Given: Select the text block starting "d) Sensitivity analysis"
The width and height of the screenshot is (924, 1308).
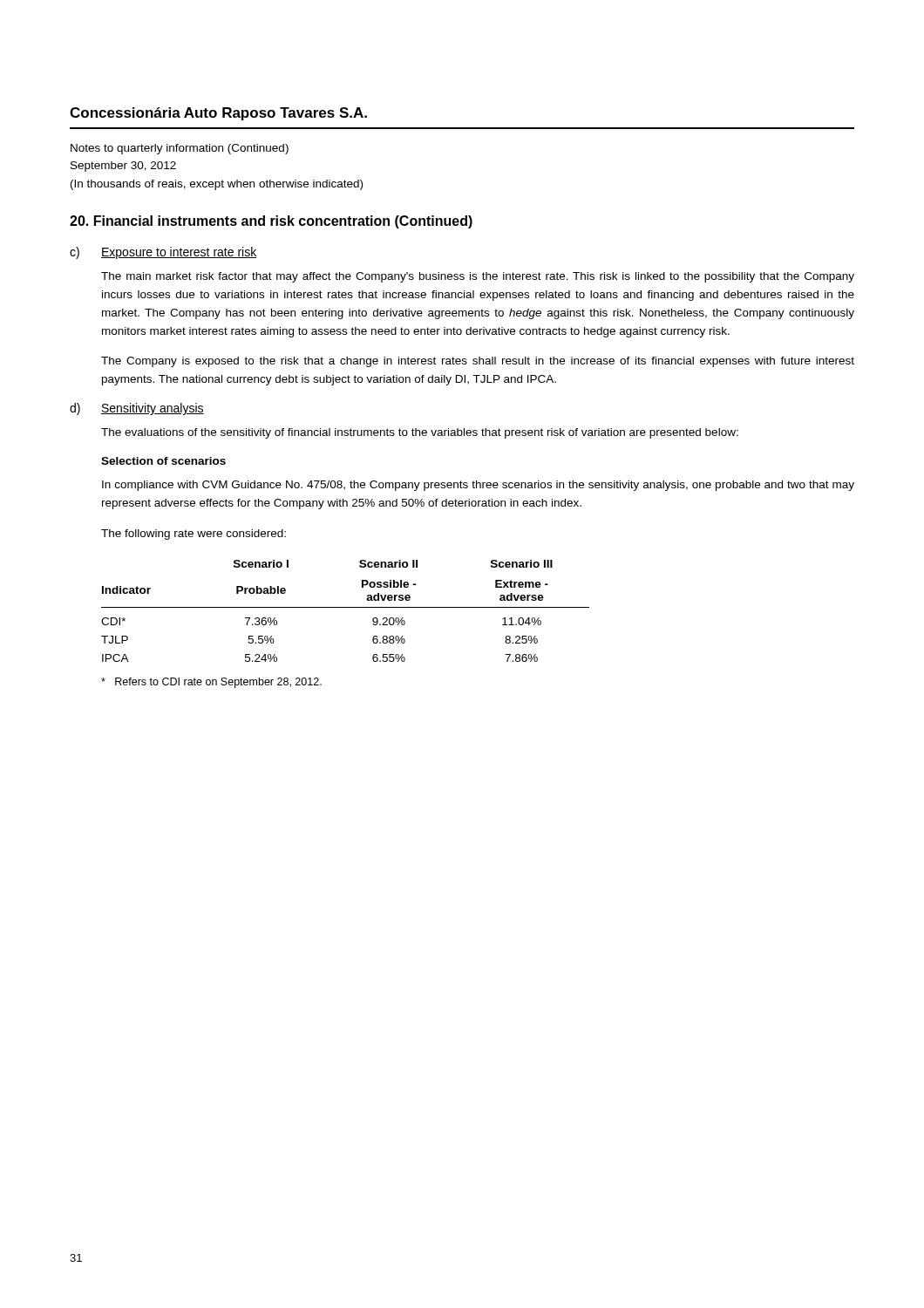Looking at the screenshot, I should 137,408.
